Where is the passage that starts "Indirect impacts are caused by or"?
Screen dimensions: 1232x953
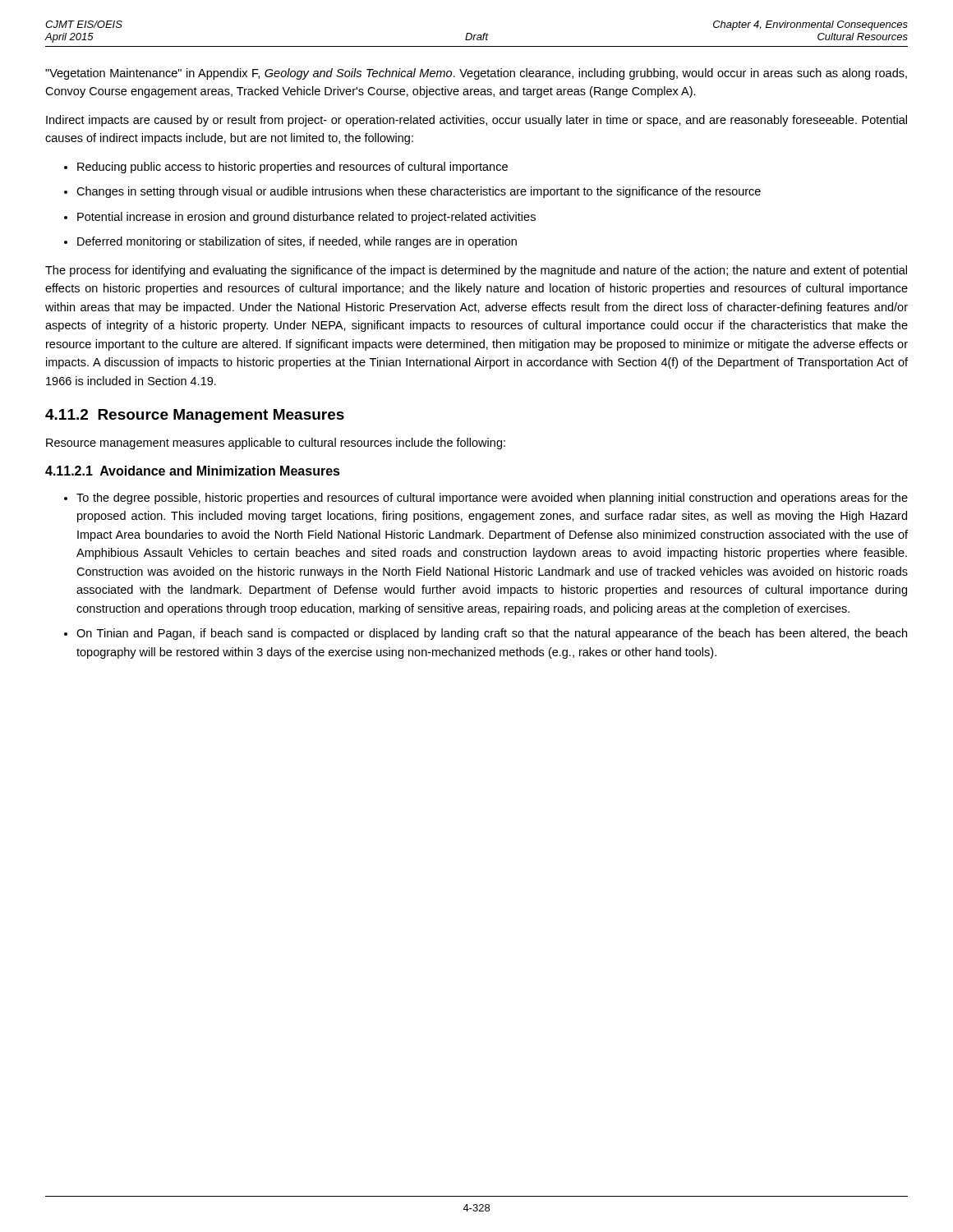(x=476, y=129)
